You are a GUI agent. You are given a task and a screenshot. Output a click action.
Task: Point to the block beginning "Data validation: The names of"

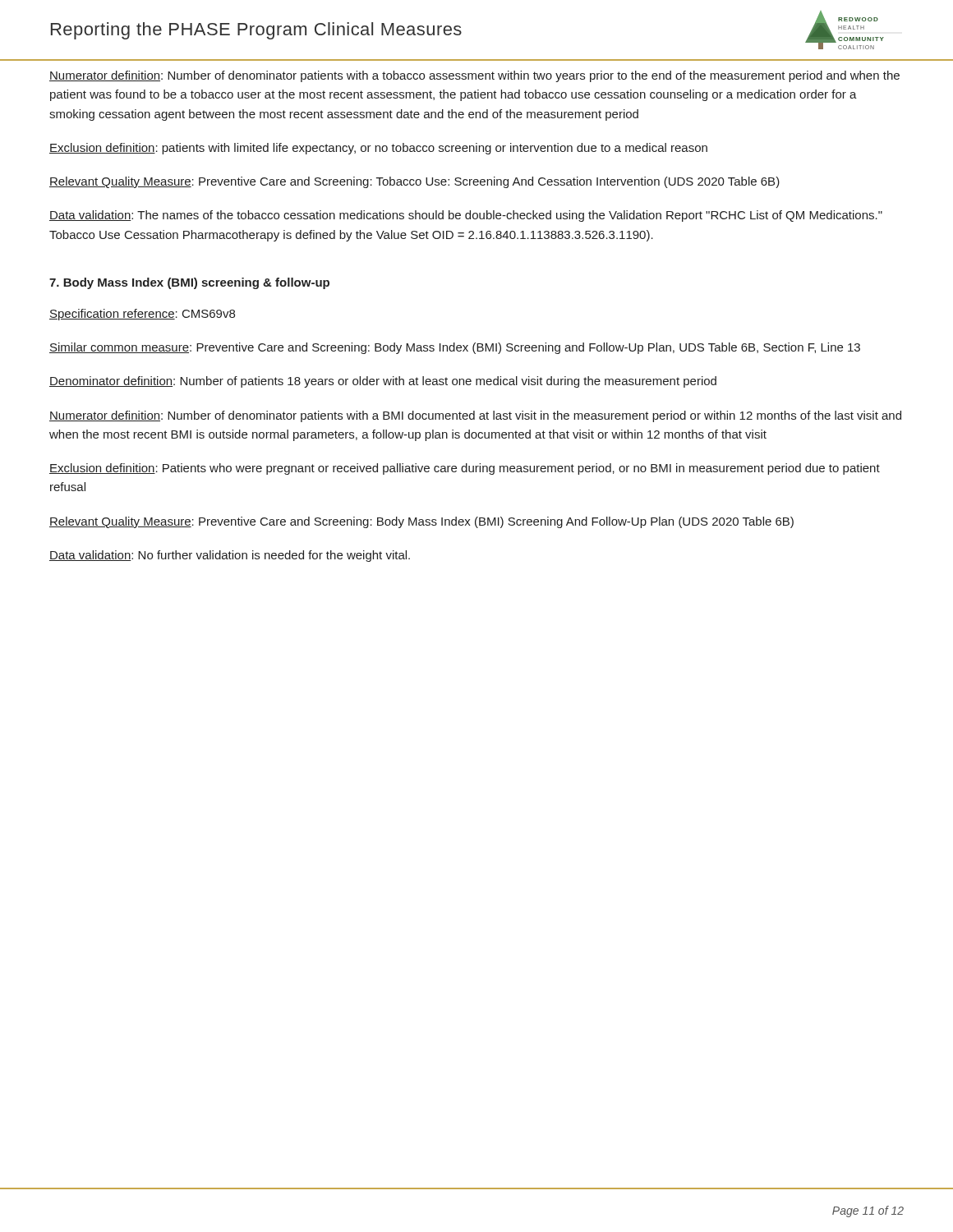[x=466, y=225]
